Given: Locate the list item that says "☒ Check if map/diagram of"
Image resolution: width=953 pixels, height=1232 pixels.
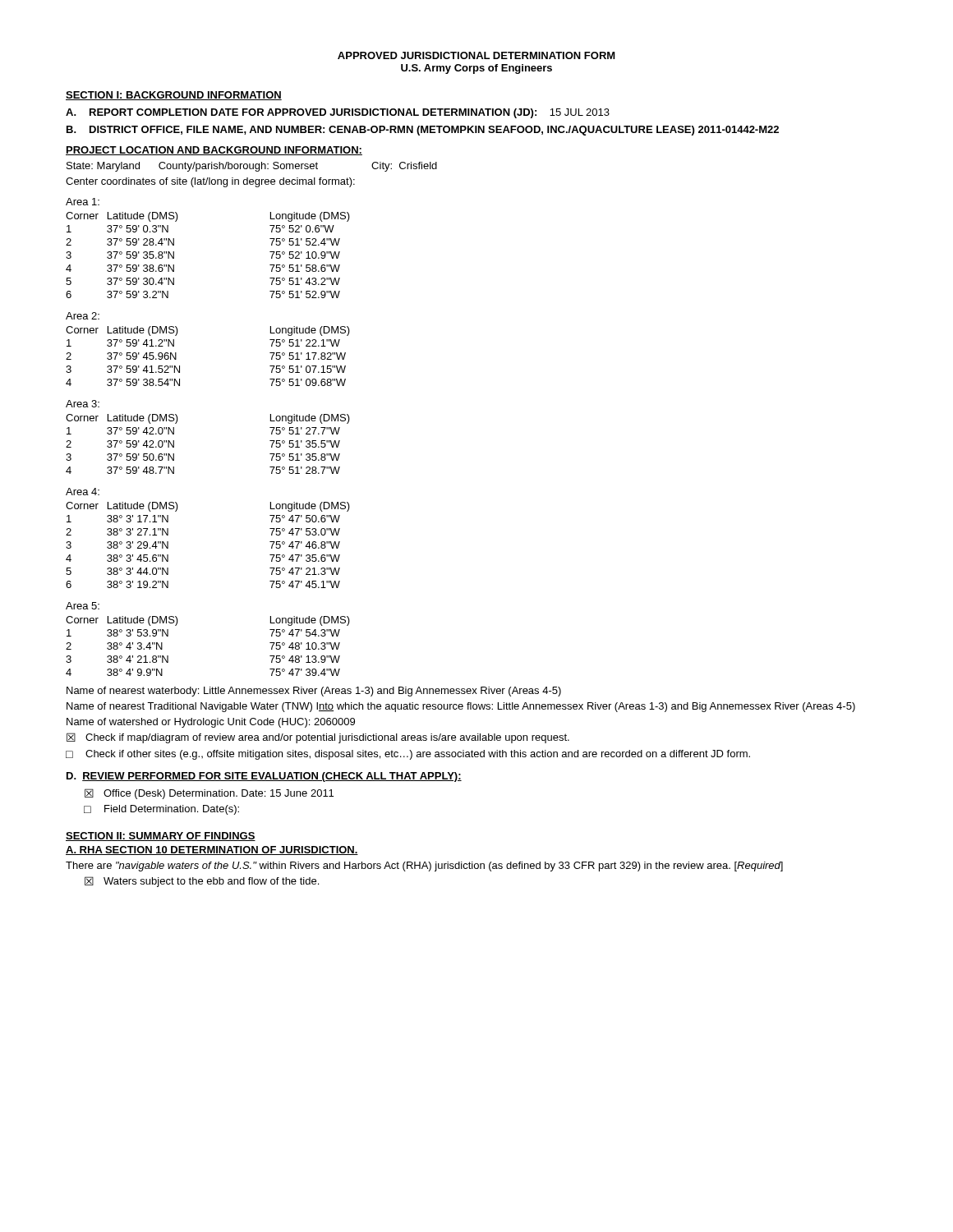Looking at the screenshot, I should pos(318,738).
